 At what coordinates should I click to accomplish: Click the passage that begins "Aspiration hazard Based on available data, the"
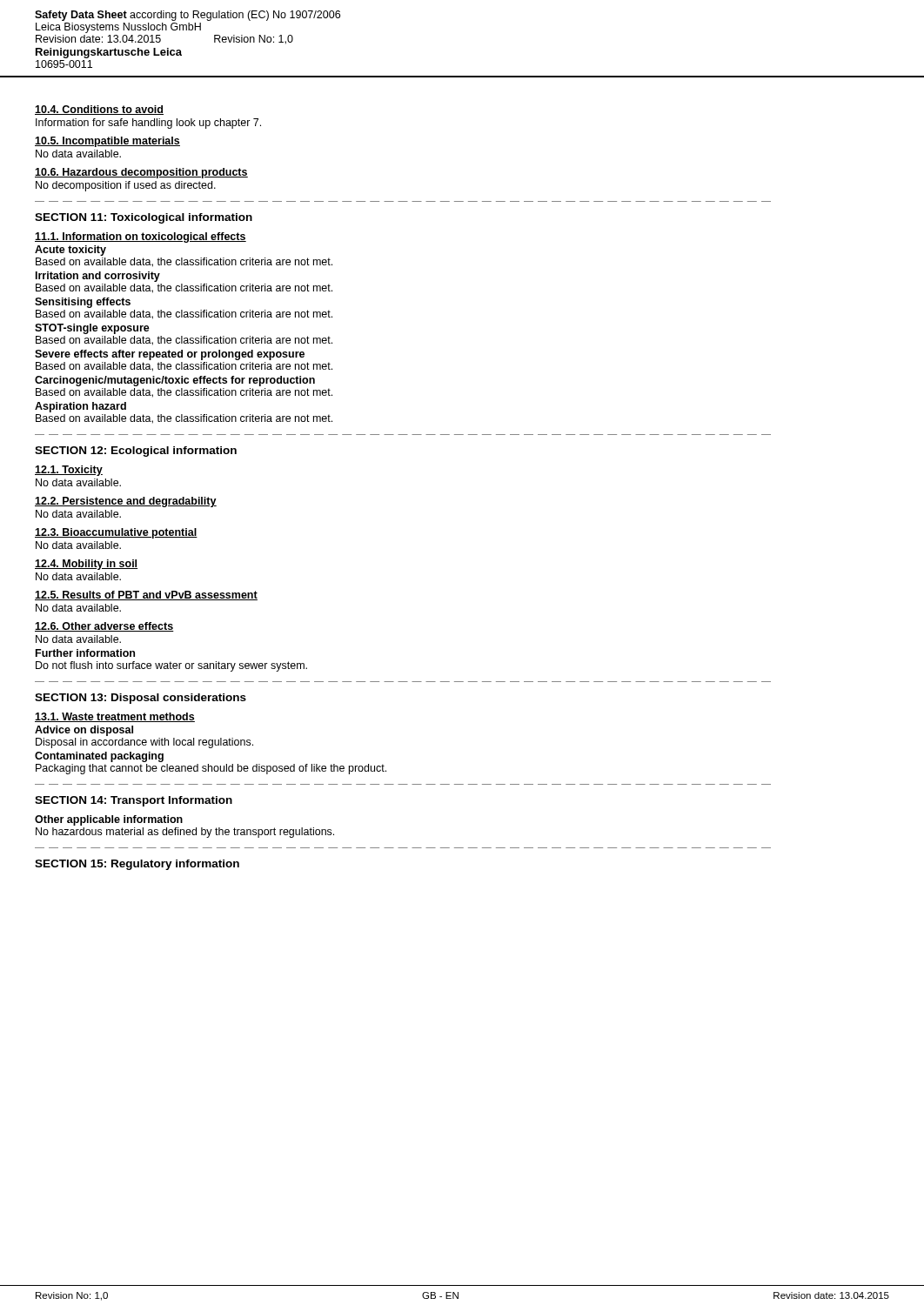184,412
